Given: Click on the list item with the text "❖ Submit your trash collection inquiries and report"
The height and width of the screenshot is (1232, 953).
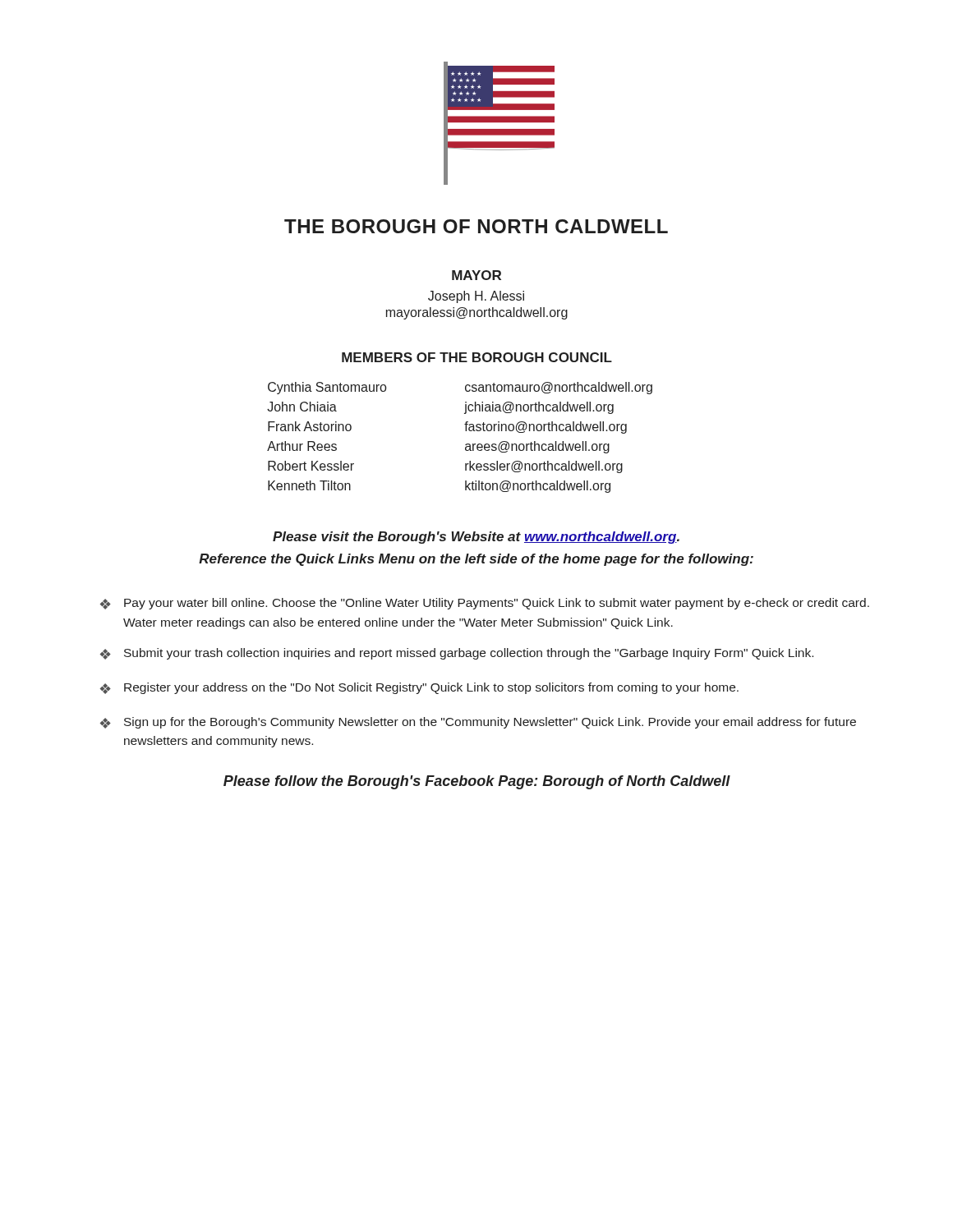Looking at the screenshot, I should click(x=485, y=654).
